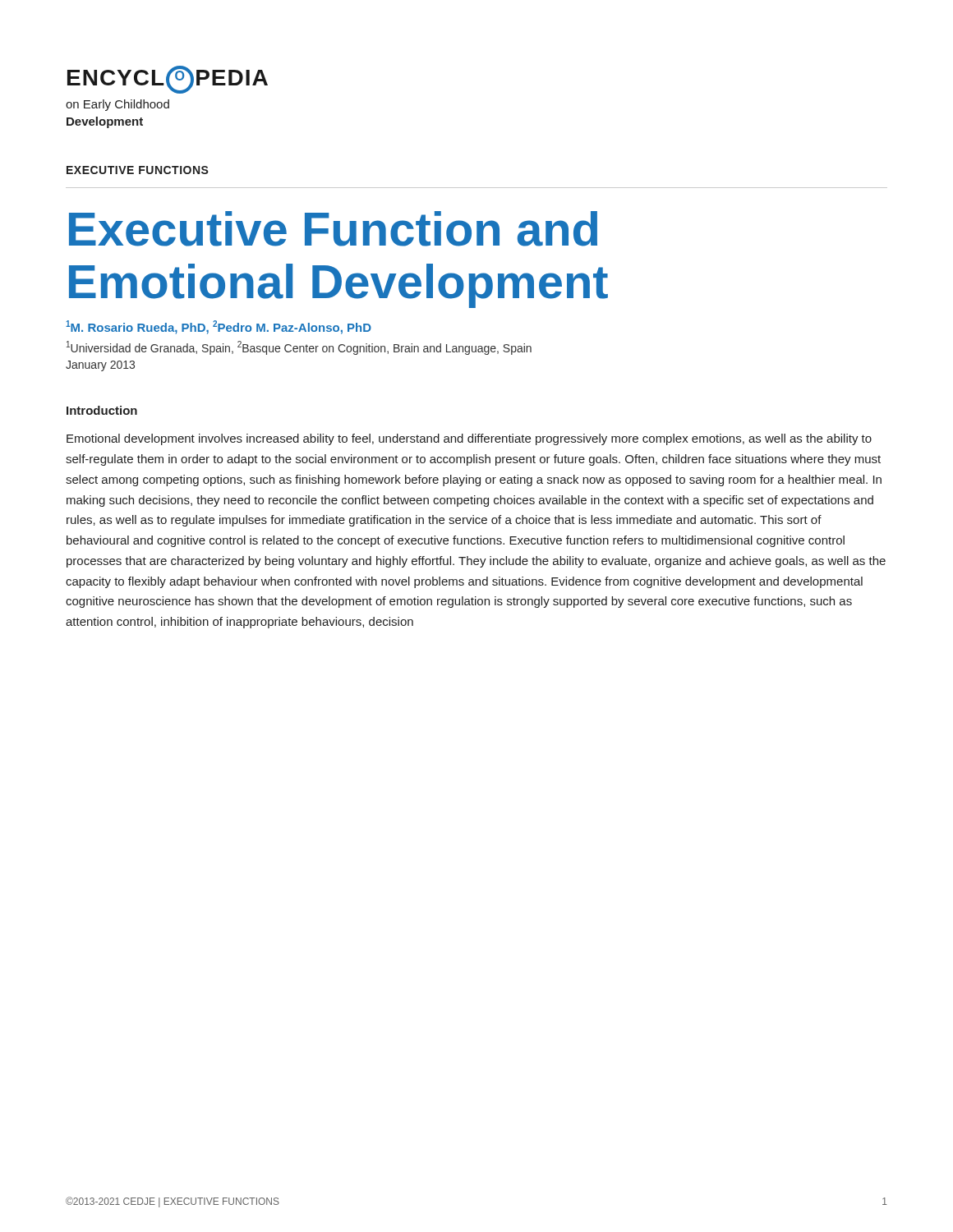Click on the text starting "Executive Function andEmotional Development"
Screen dimensions: 1232x953
(476, 255)
